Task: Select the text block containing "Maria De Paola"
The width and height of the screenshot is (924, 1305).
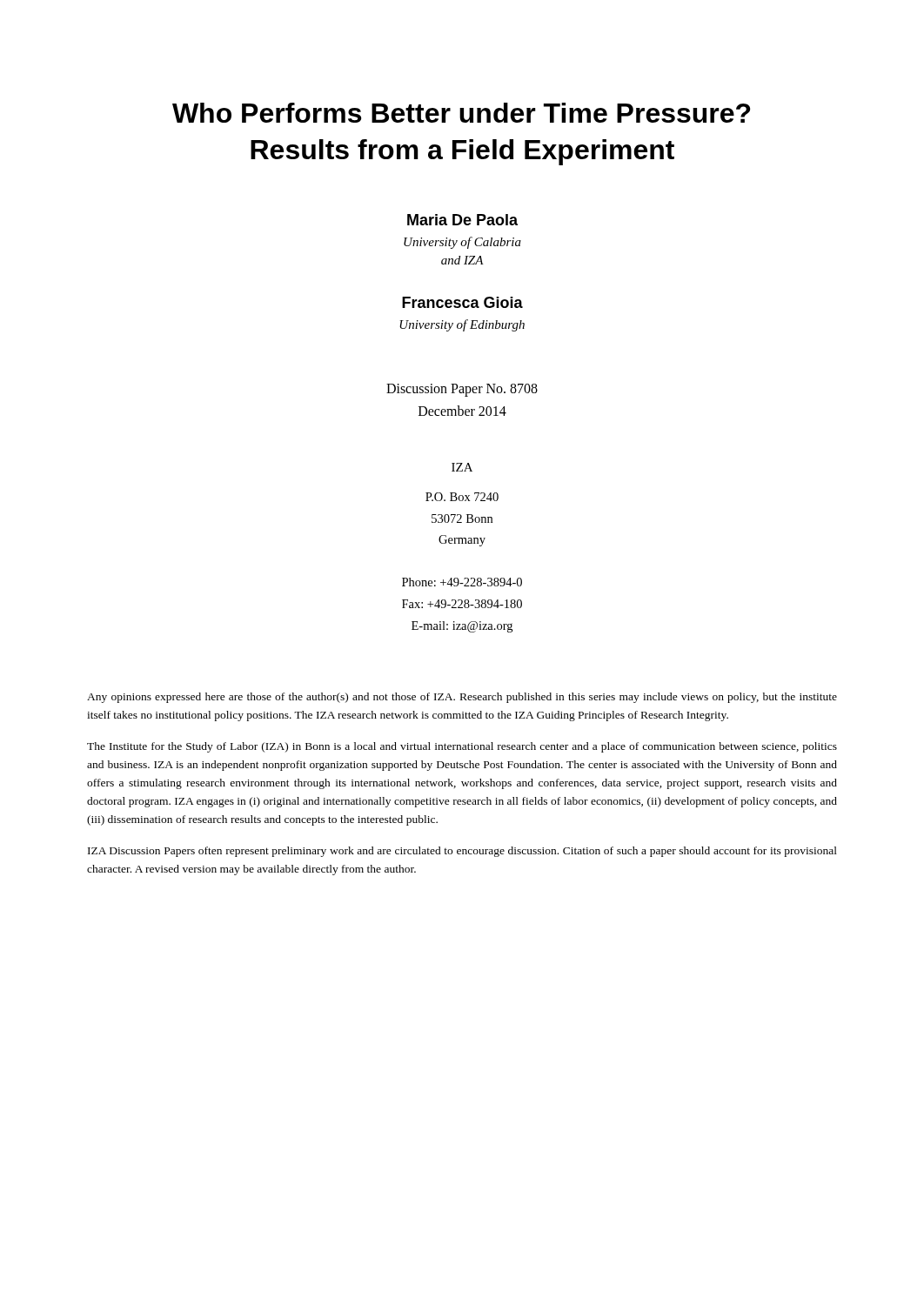Action: click(462, 273)
